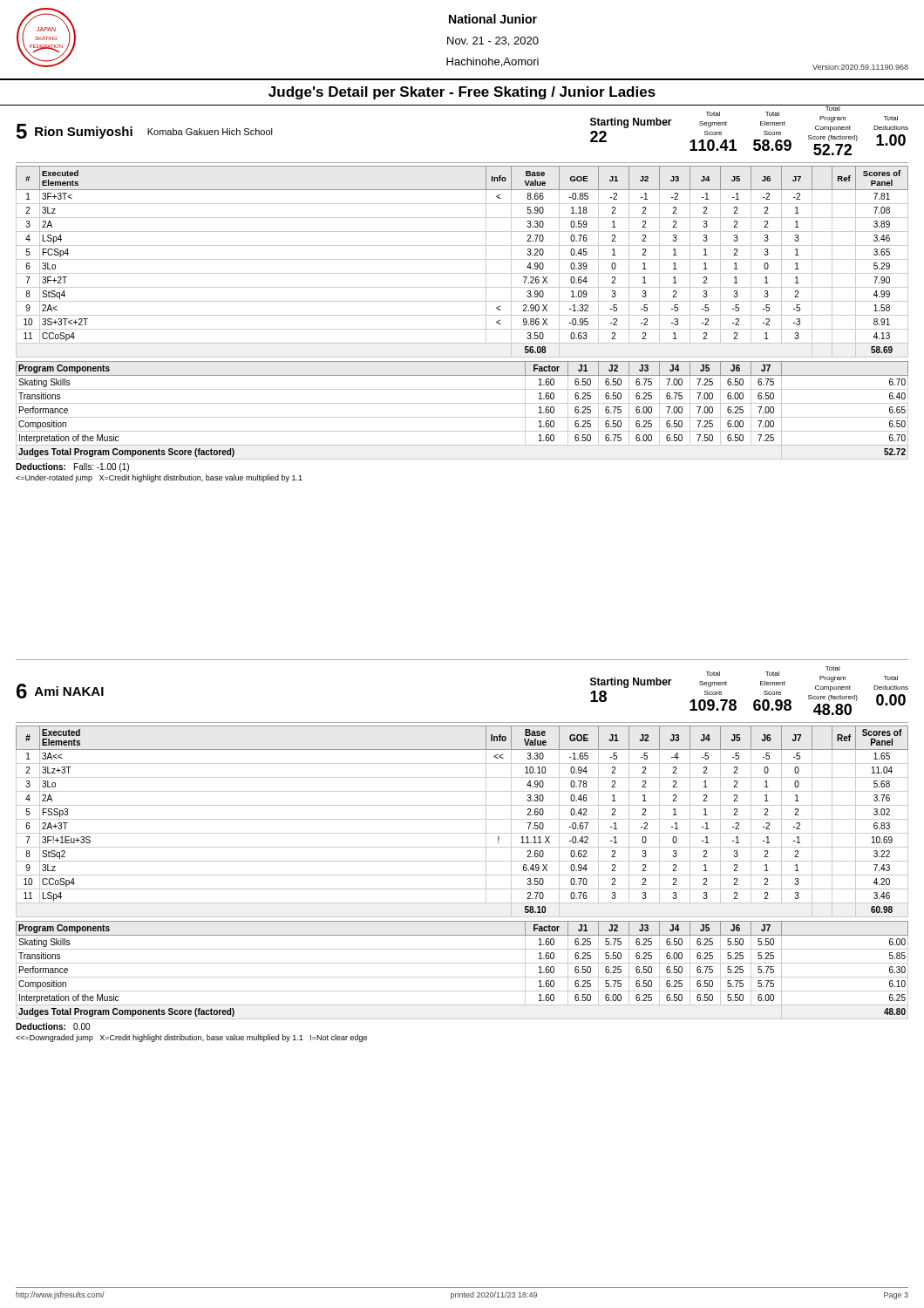Find the footnote containing "<<=Downgraded jump X=Credit highlight distribution, base value"
The image size is (924, 1308).
pos(192,1038)
